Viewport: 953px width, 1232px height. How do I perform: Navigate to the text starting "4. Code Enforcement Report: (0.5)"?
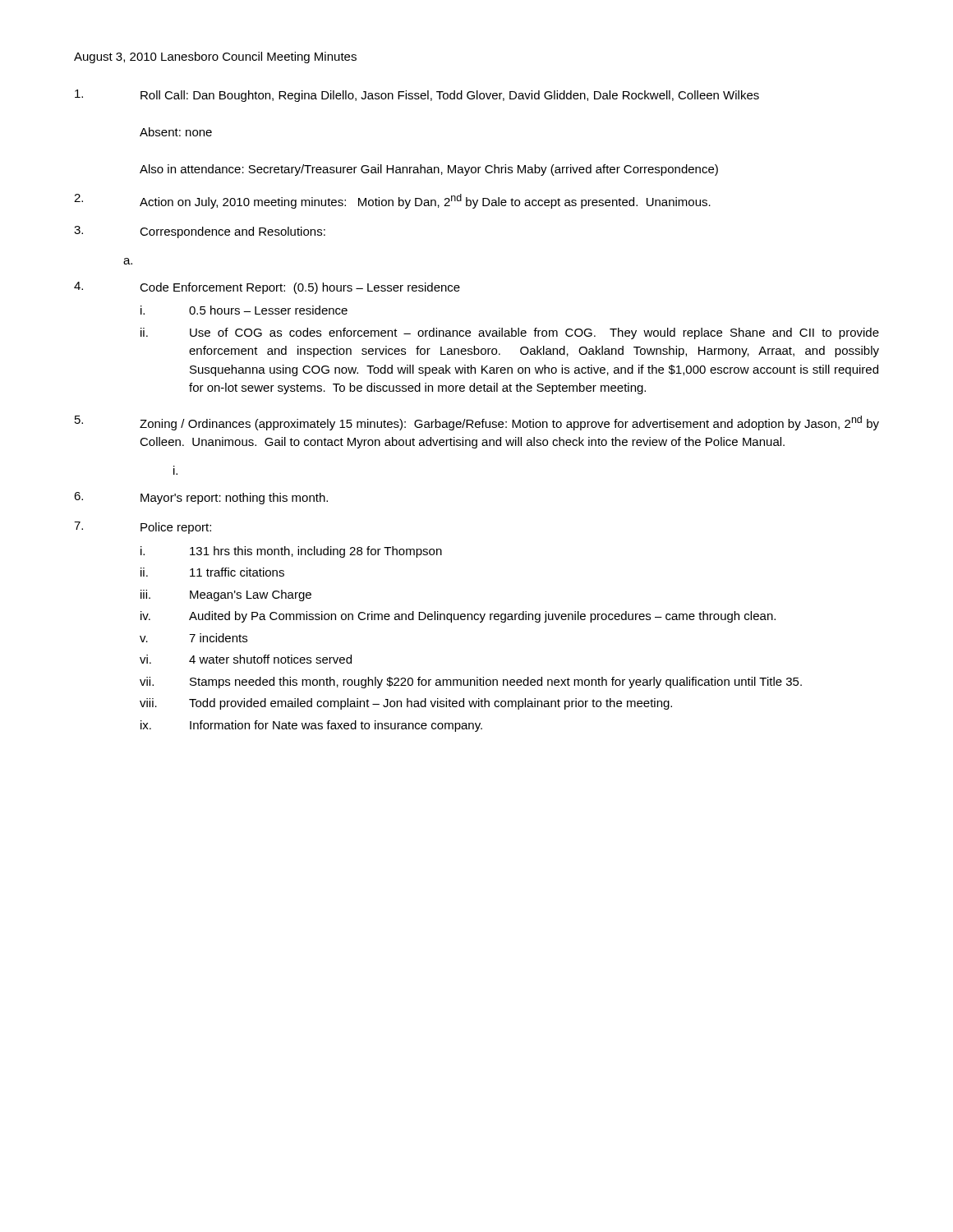pos(476,339)
